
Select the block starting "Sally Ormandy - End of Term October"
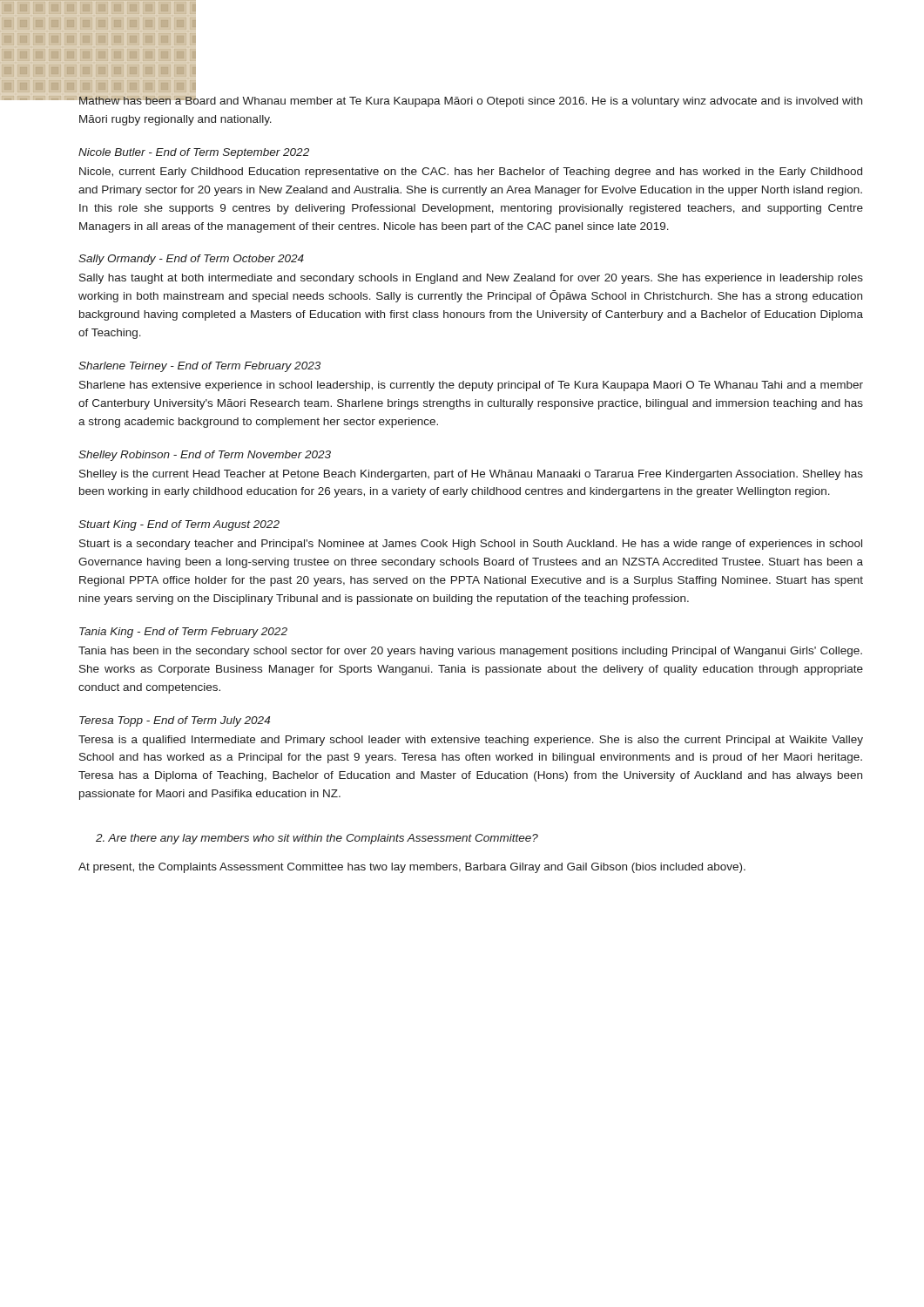coord(191,259)
